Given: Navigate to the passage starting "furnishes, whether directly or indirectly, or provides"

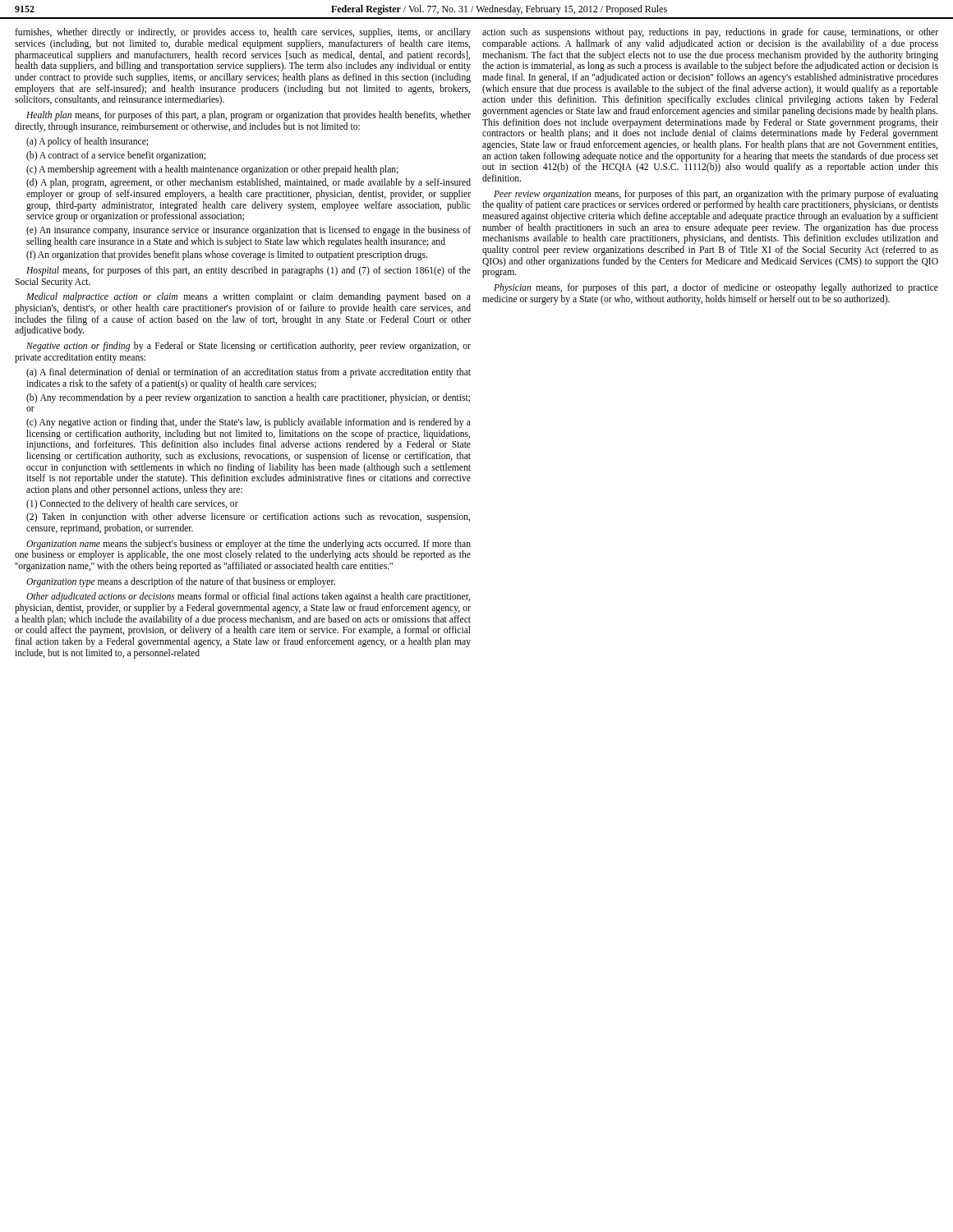Looking at the screenshot, I should 243,67.
